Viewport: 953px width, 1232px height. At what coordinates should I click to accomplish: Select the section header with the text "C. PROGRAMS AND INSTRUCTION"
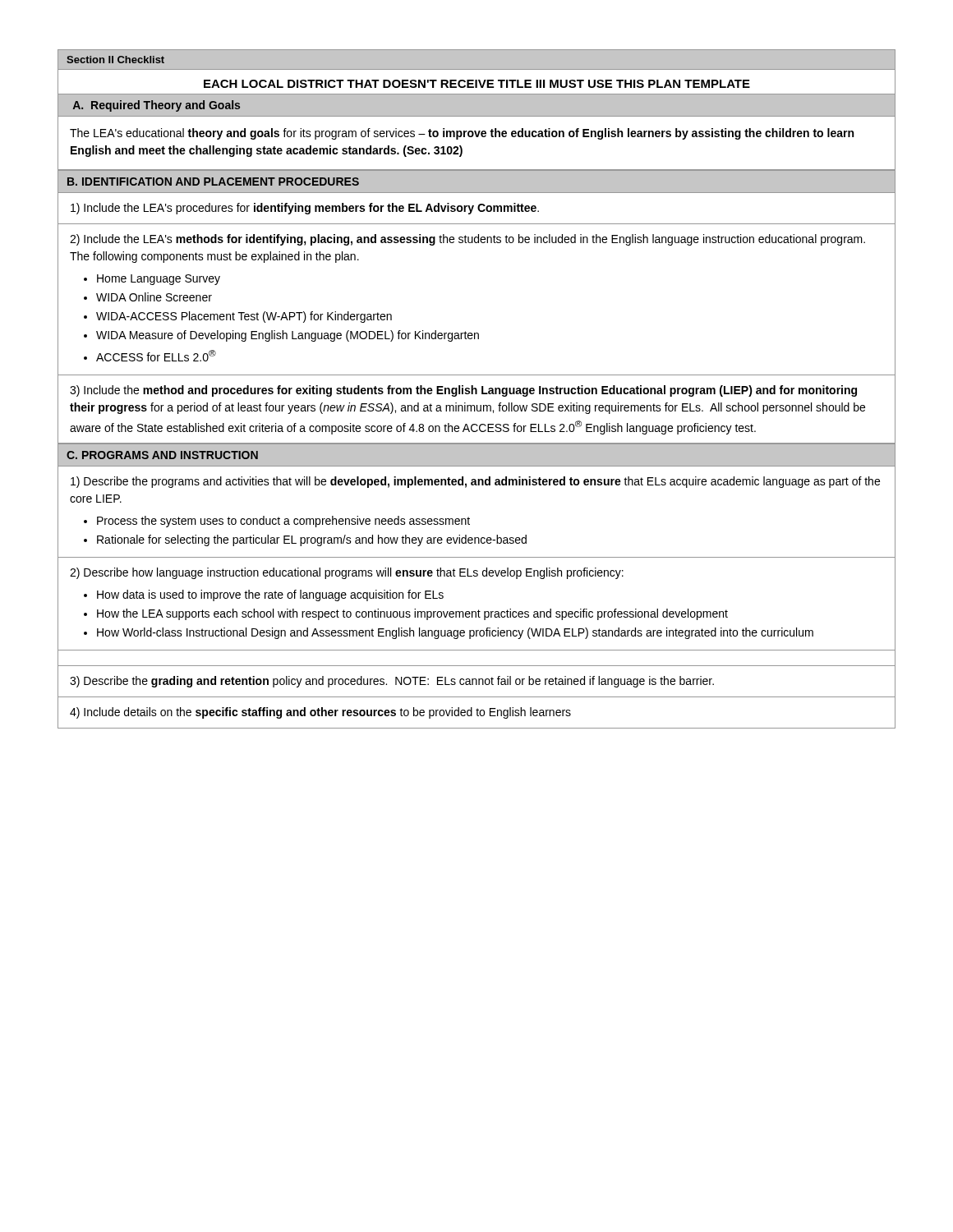[x=162, y=455]
